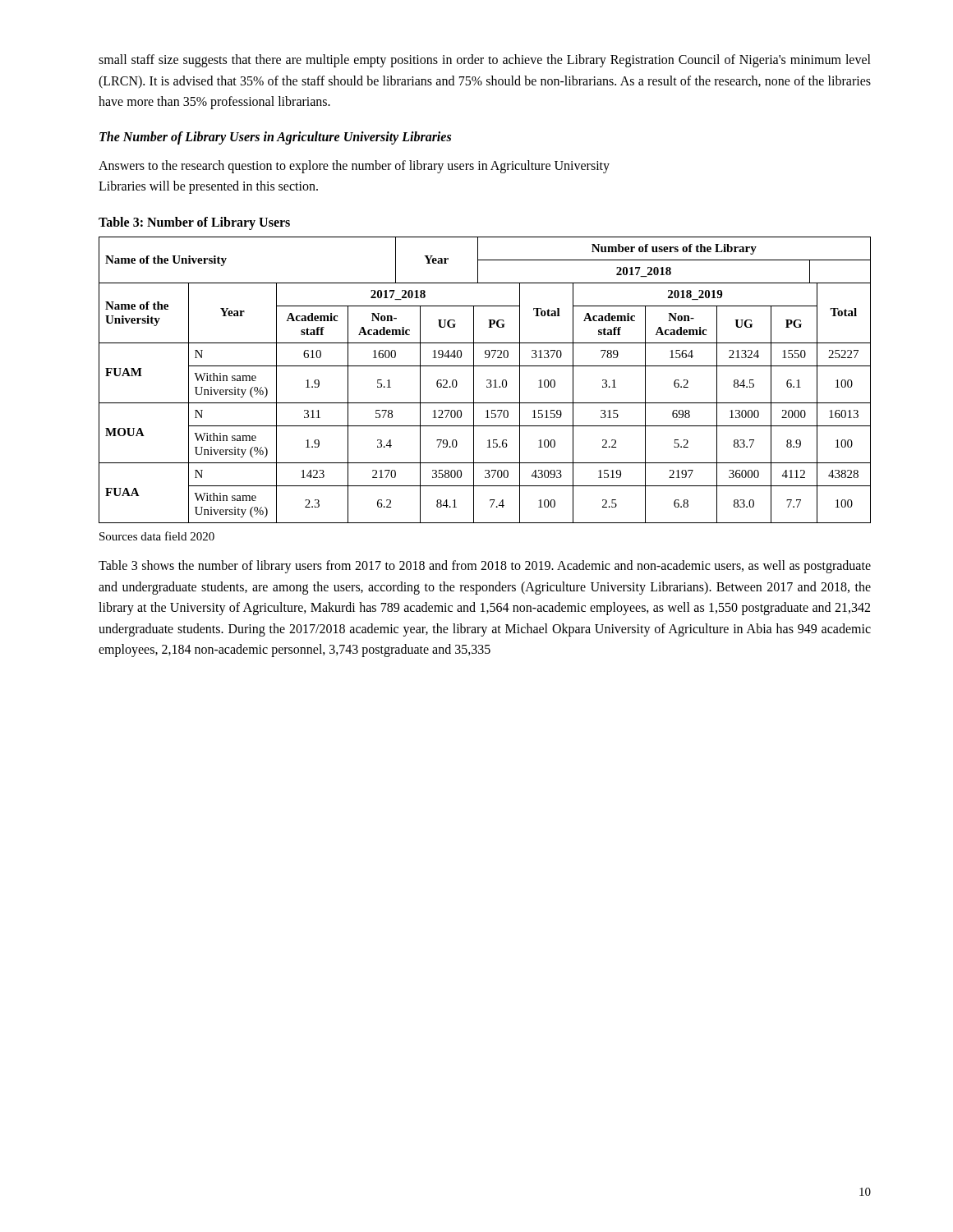Image resolution: width=953 pixels, height=1232 pixels.
Task: Where is the passage that starts "Answers to the research question"?
Action: (354, 165)
